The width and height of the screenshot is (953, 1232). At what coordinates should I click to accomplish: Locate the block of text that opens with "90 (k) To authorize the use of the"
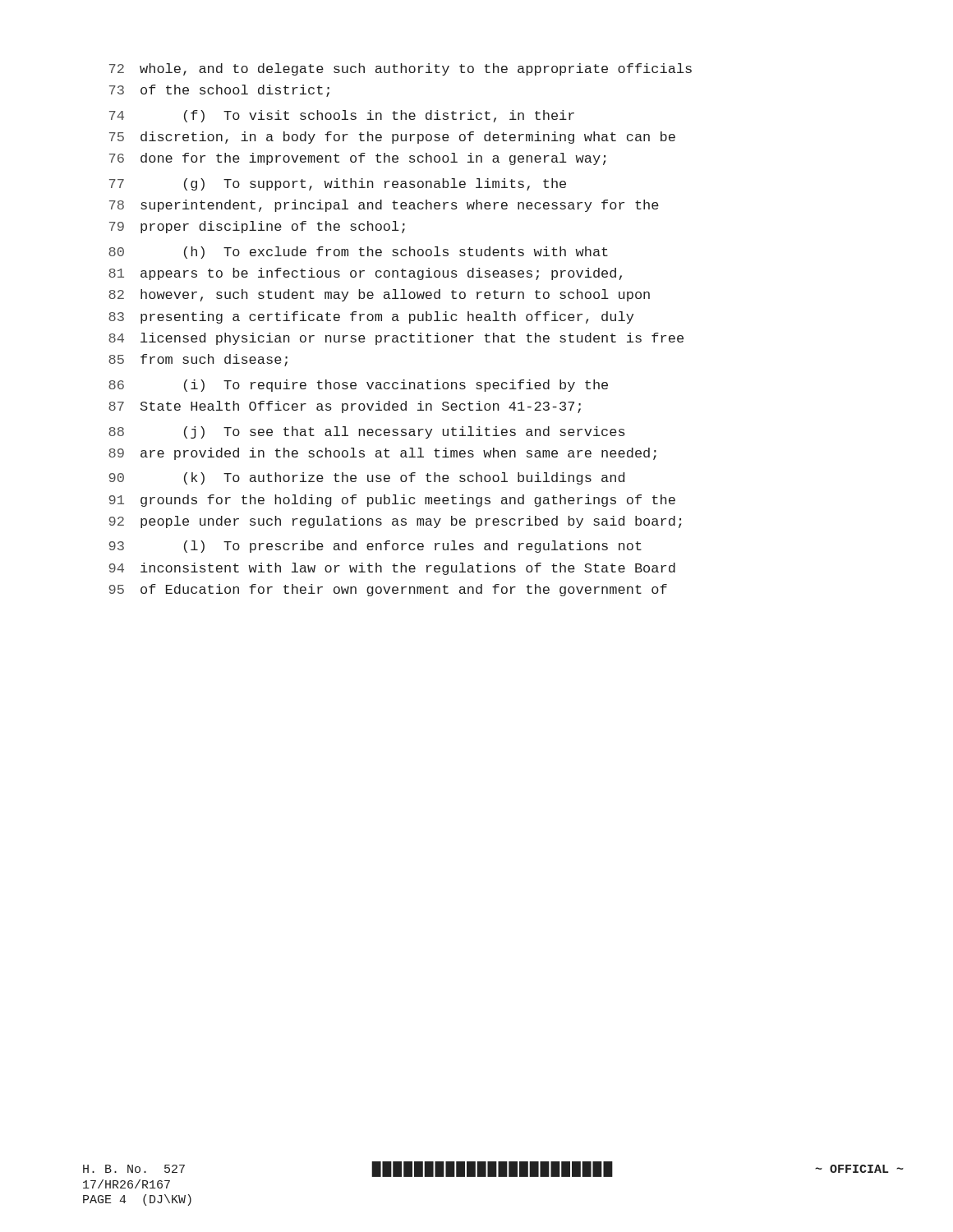(x=493, y=501)
